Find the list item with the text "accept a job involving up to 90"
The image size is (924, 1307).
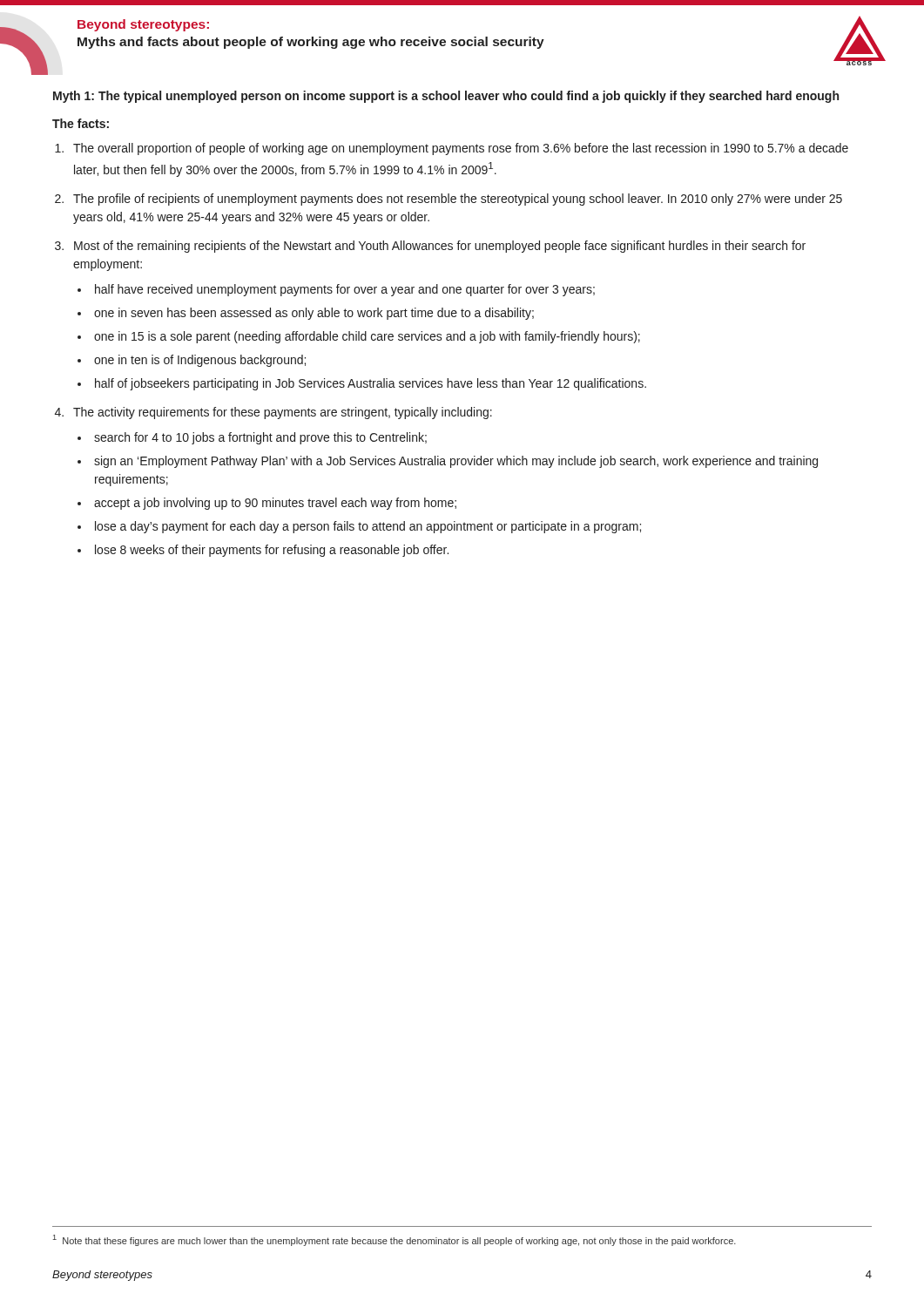click(276, 503)
